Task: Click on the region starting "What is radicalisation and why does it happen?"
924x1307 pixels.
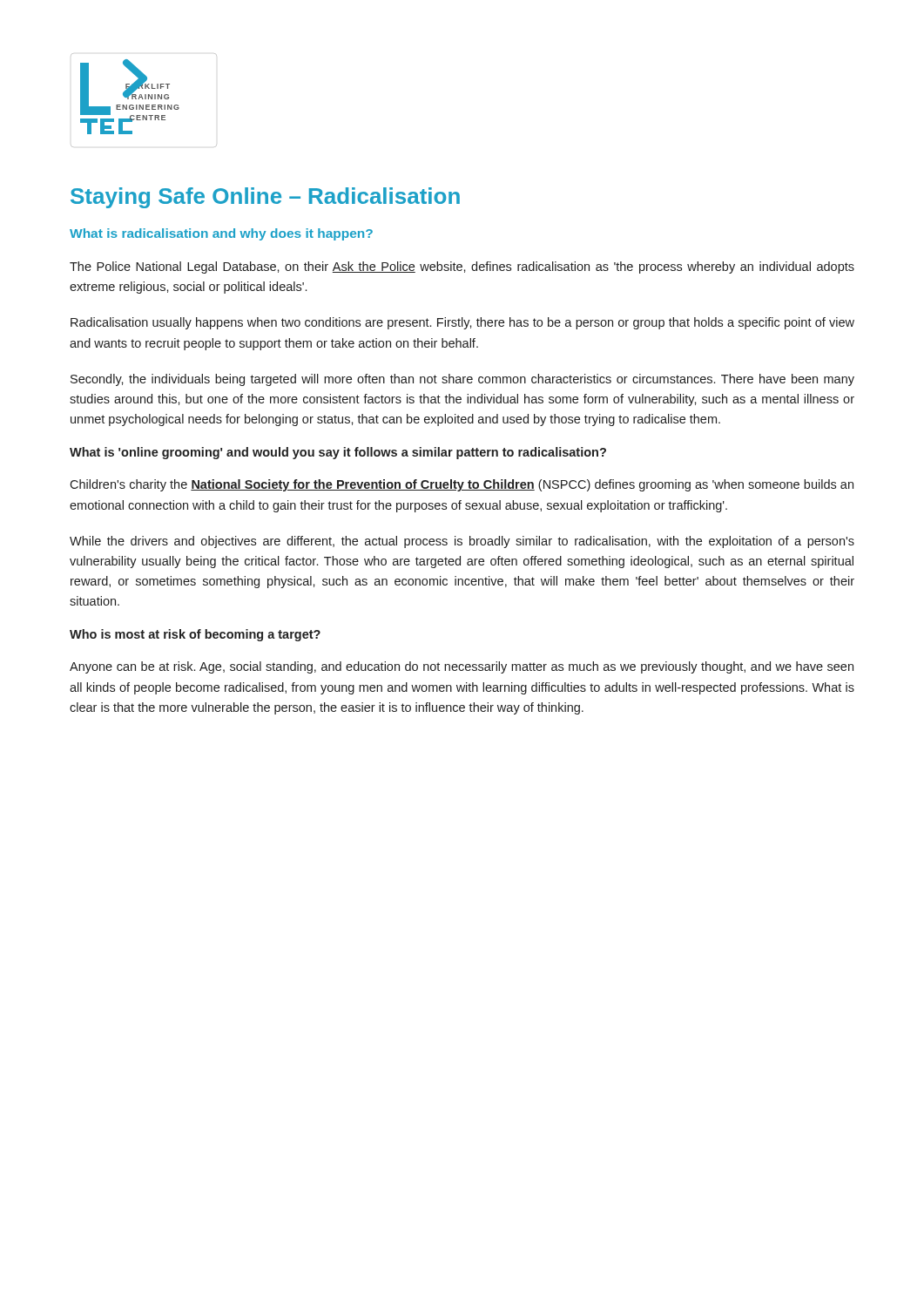Action: tap(222, 233)
